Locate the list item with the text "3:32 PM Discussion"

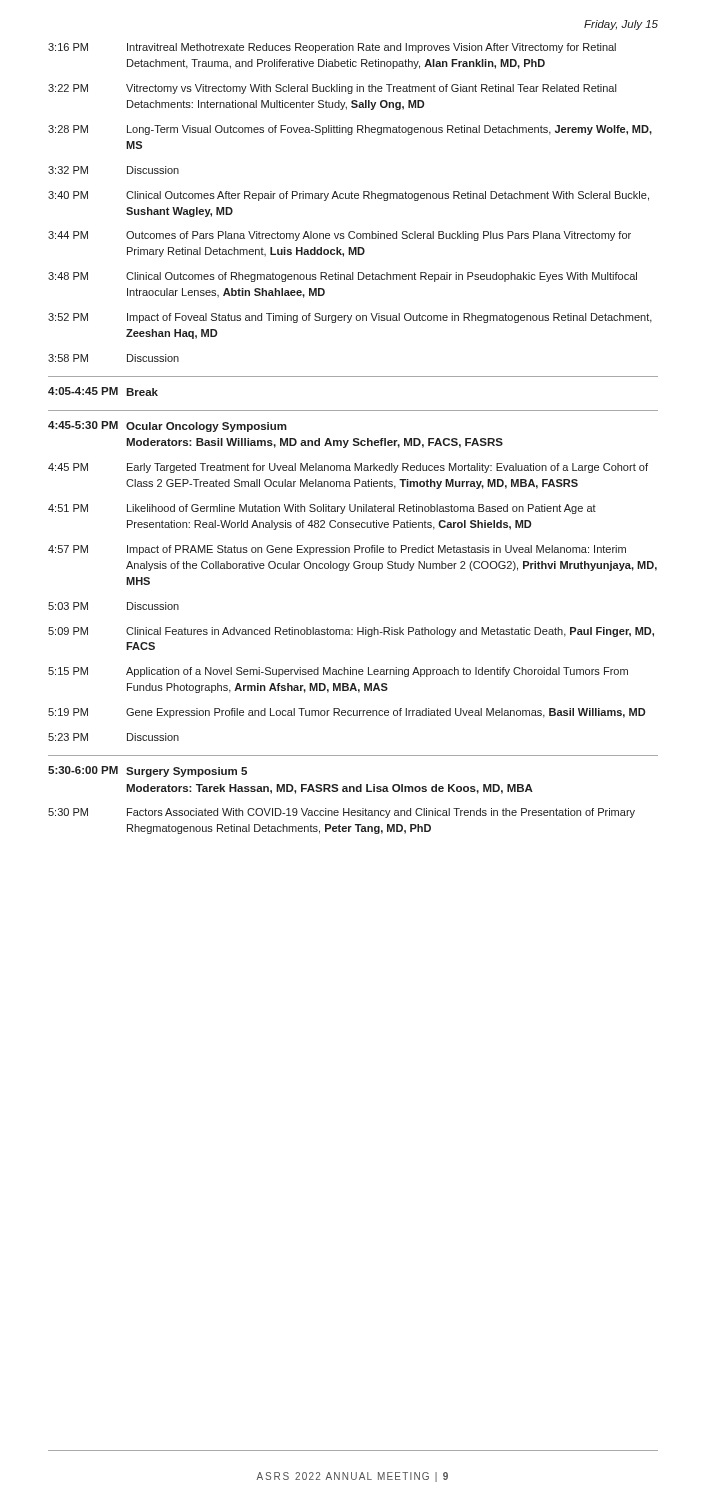coord(66,170)
